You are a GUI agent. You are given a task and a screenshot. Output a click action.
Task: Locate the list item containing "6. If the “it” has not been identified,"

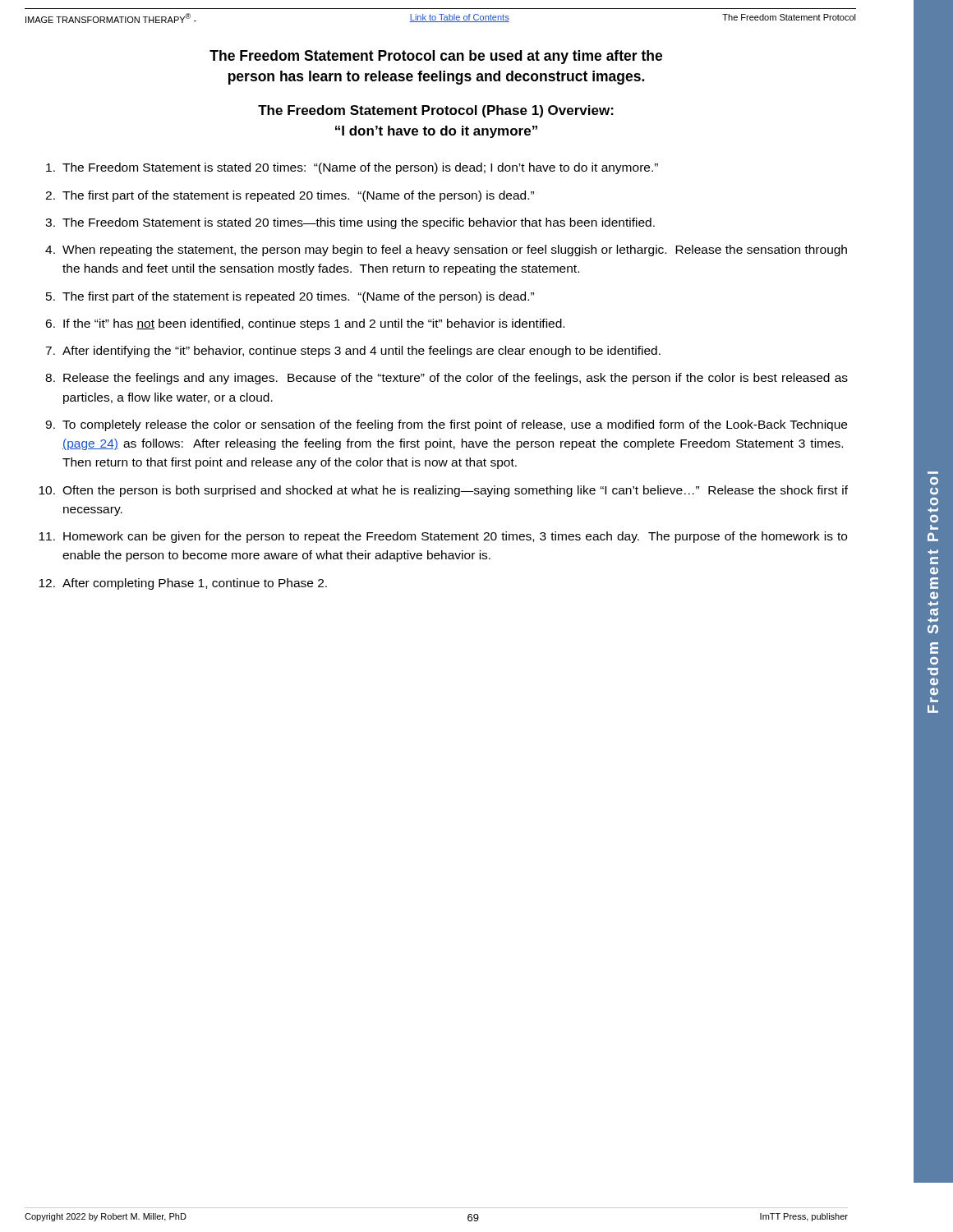tap(436, 323)
